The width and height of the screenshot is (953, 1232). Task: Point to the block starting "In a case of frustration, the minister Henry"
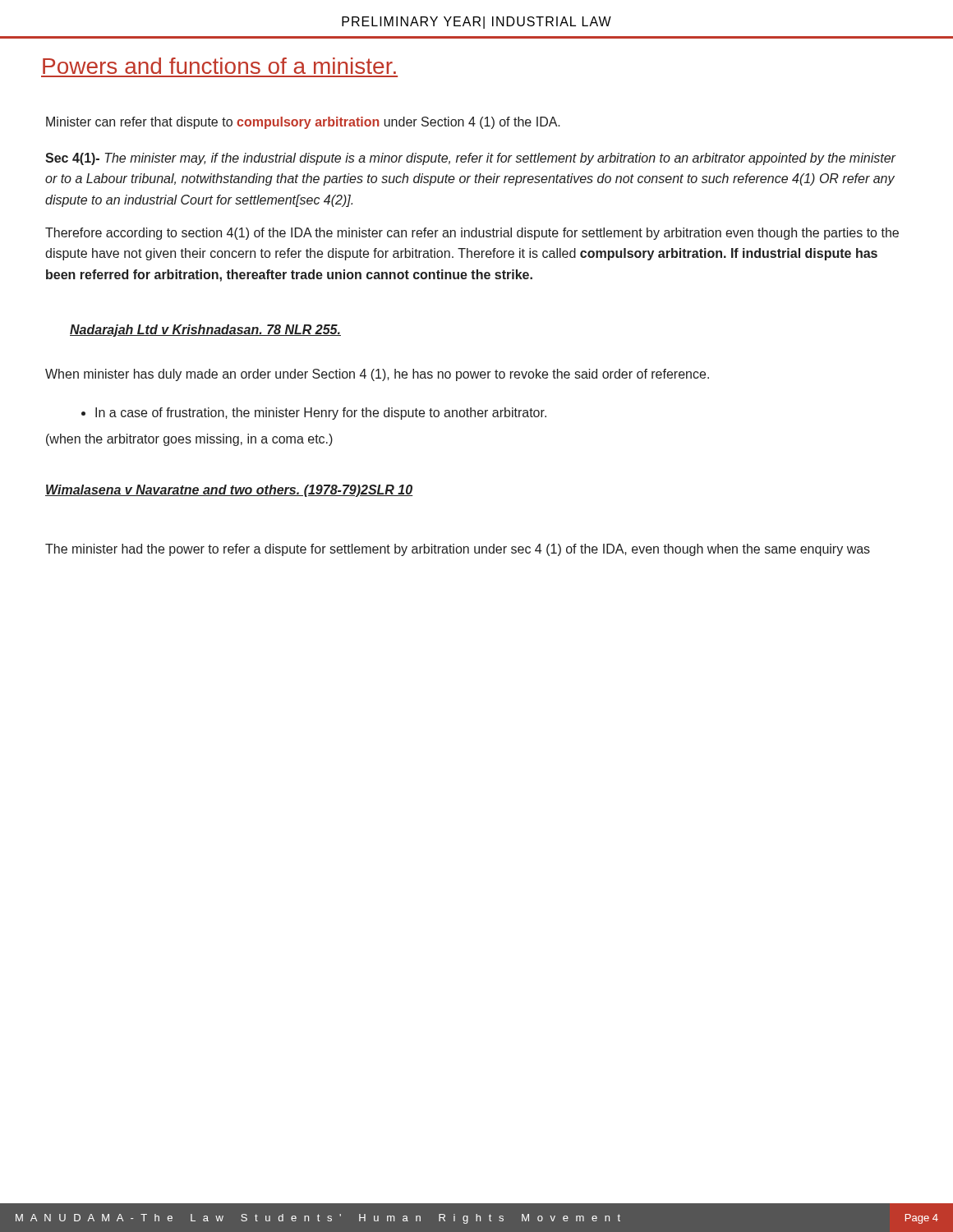493,413
